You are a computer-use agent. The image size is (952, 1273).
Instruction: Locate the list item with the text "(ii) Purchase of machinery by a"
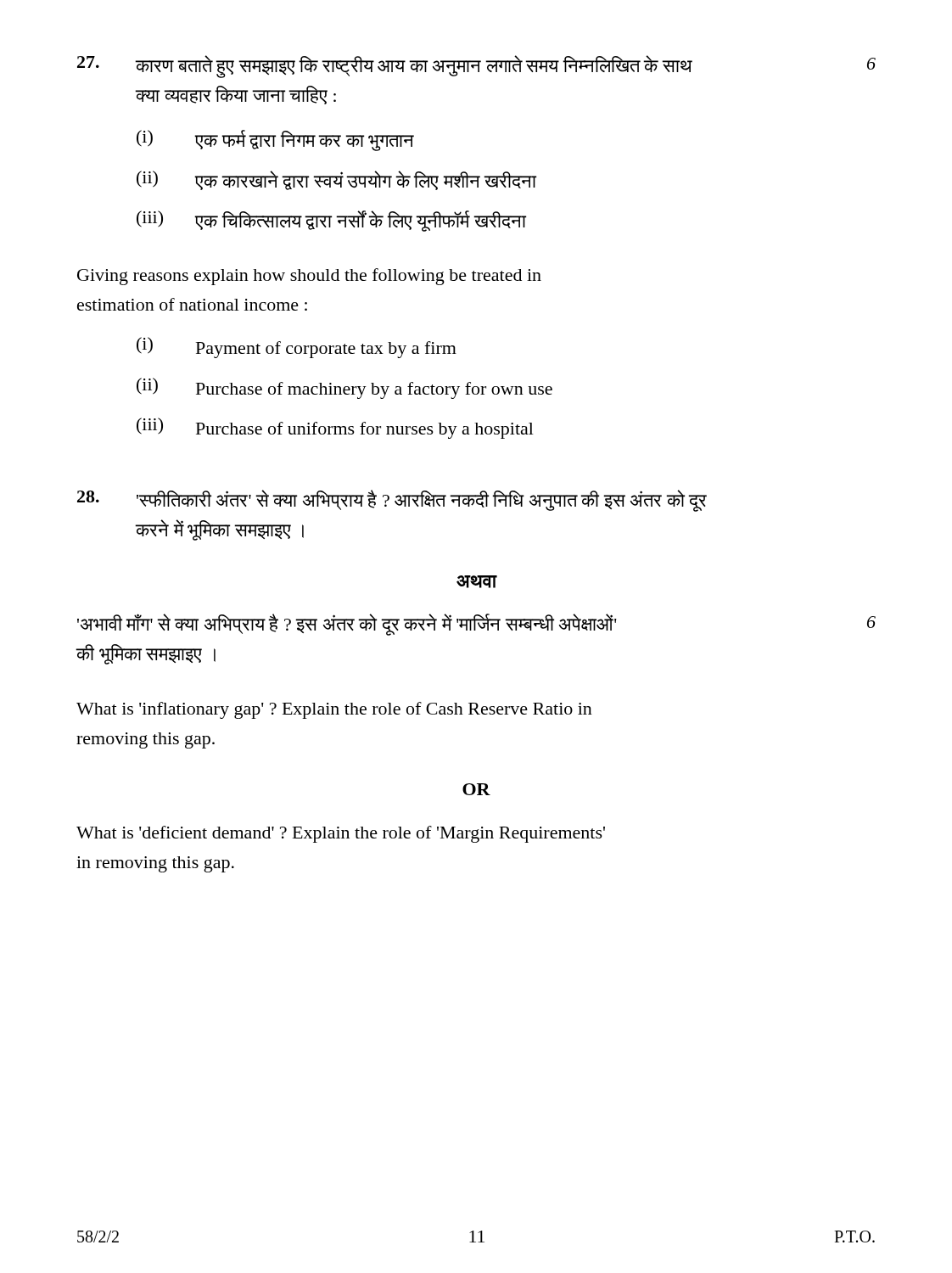point(506,388)
